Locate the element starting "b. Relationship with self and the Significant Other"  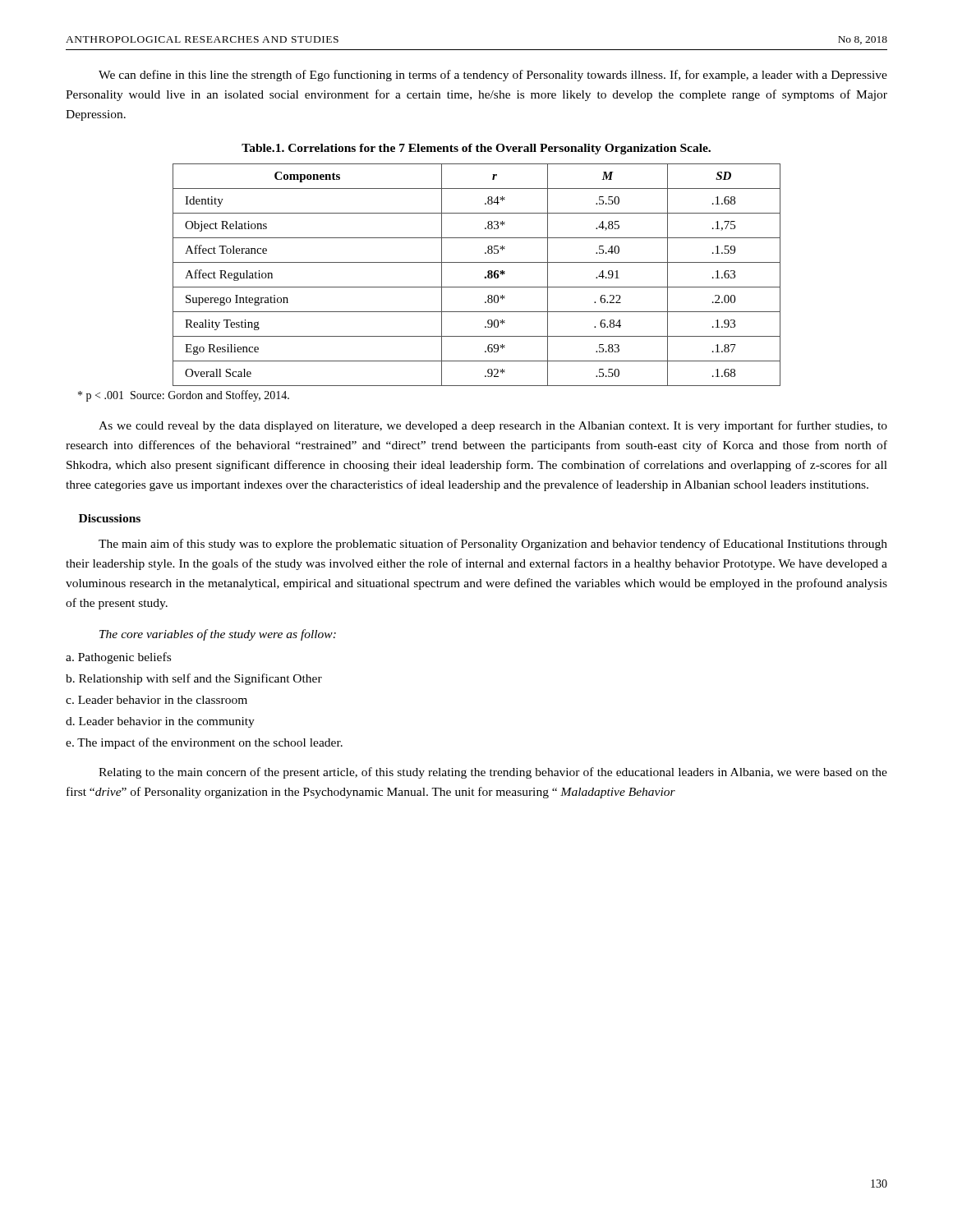pyautogui.click(x=194, y=678)
